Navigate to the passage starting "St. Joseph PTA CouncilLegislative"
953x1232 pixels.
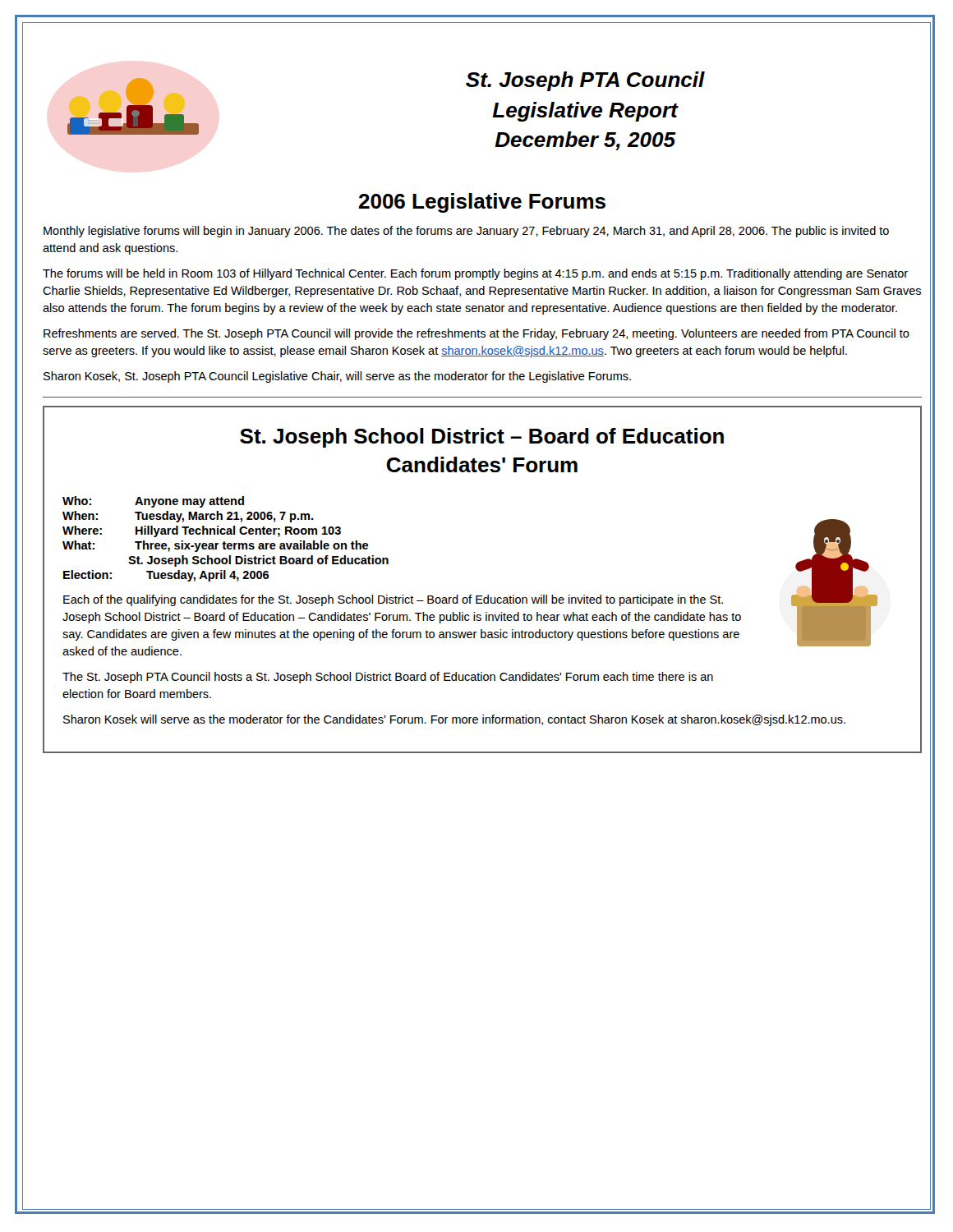tap(585, 110)
